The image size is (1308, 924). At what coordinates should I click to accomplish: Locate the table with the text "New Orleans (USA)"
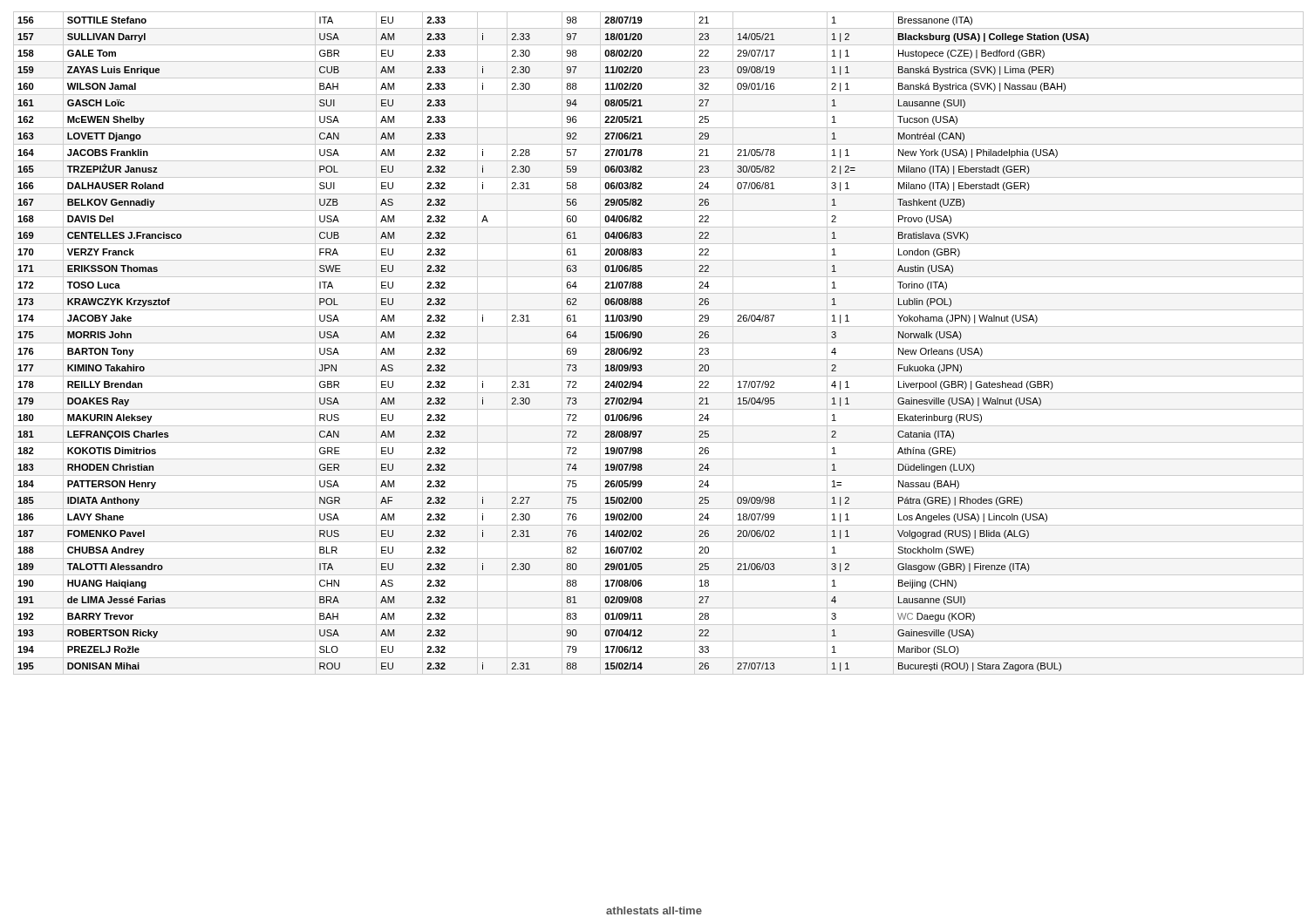coord(654,340)
